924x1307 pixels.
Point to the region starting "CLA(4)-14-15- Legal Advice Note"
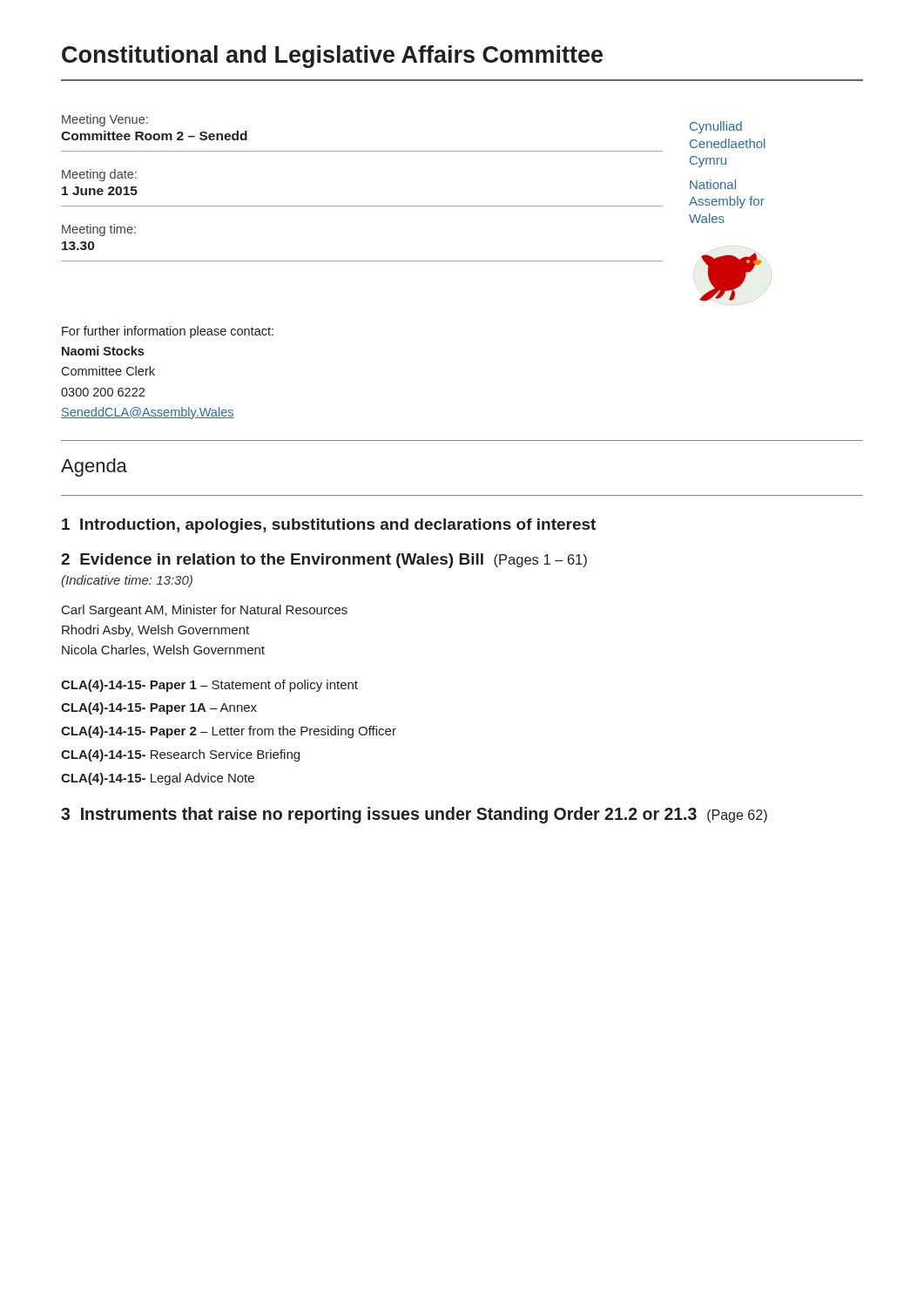[158, 777]
